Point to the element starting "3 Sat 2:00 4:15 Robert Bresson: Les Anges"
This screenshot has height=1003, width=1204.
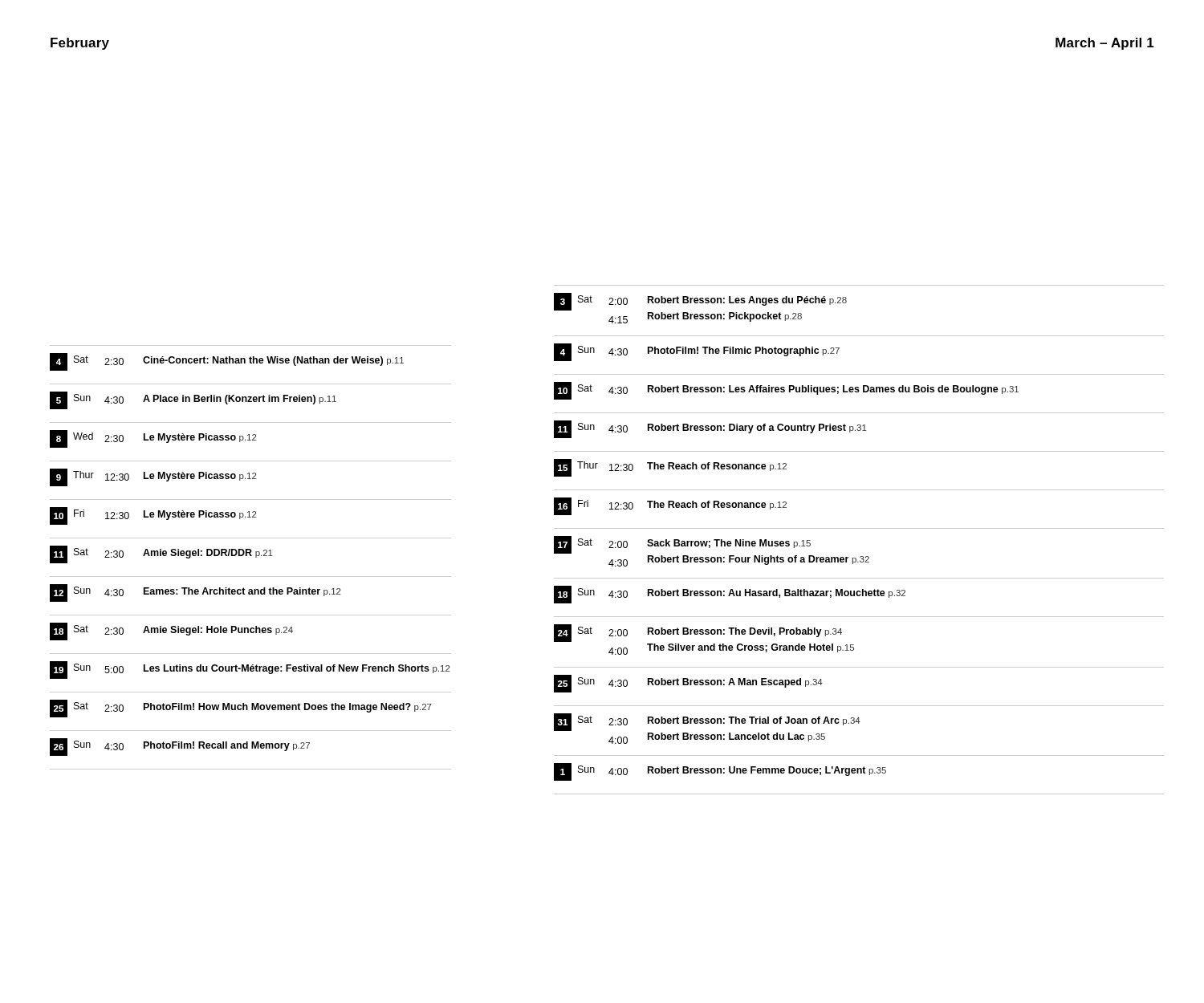point(700,302)
